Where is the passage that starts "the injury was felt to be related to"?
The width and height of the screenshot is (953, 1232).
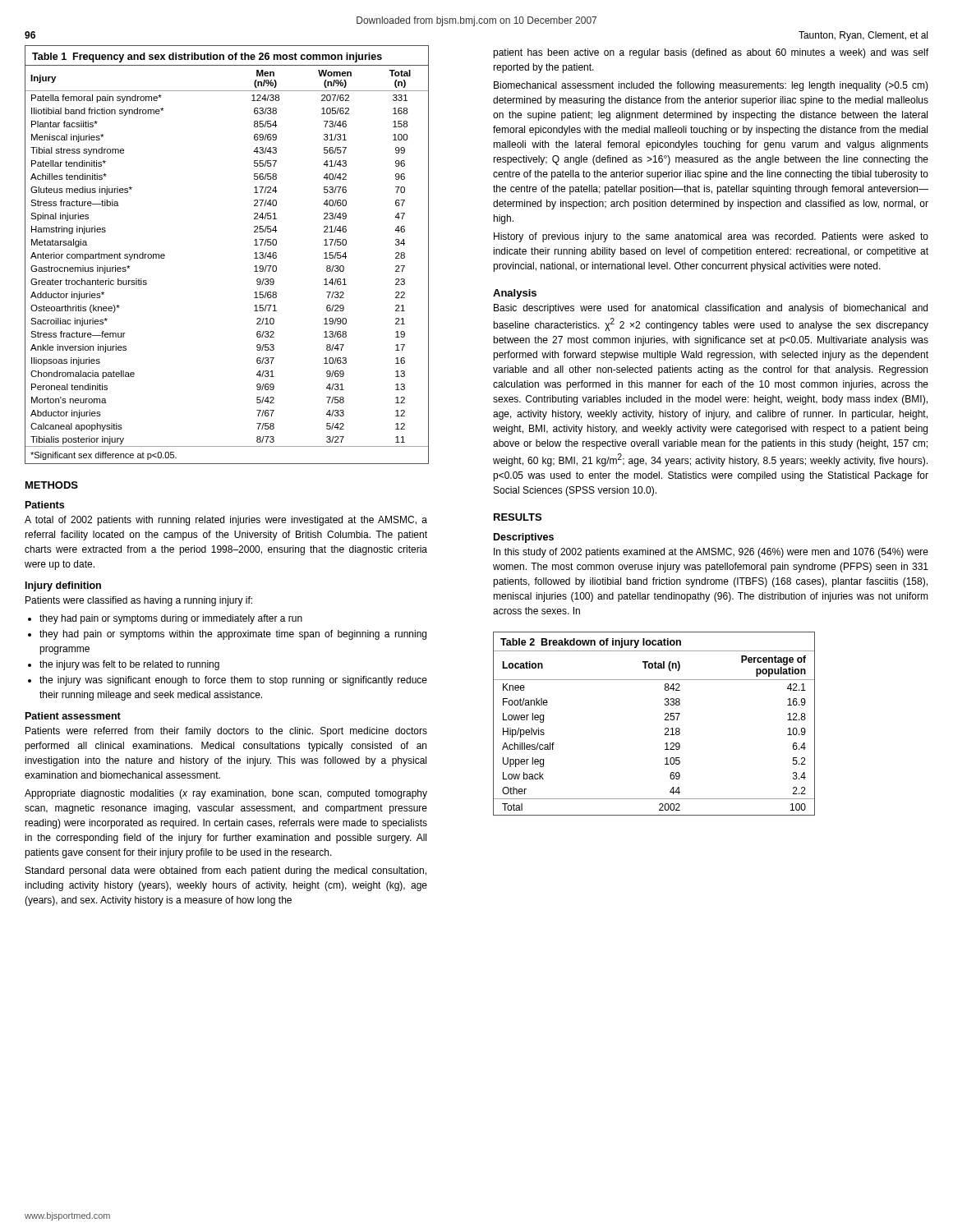(130, 664)
